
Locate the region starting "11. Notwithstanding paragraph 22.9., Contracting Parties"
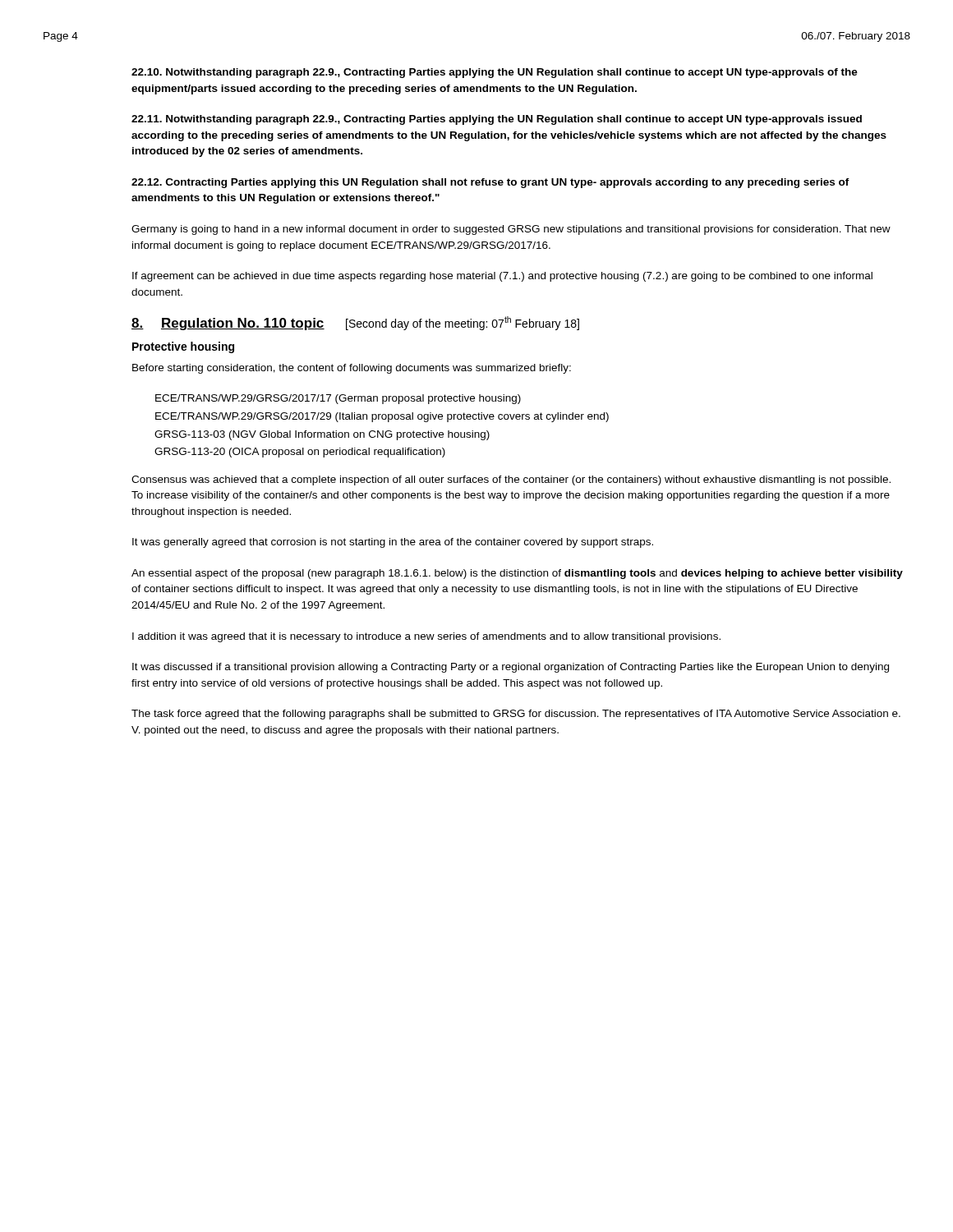[x=509, y=135]
